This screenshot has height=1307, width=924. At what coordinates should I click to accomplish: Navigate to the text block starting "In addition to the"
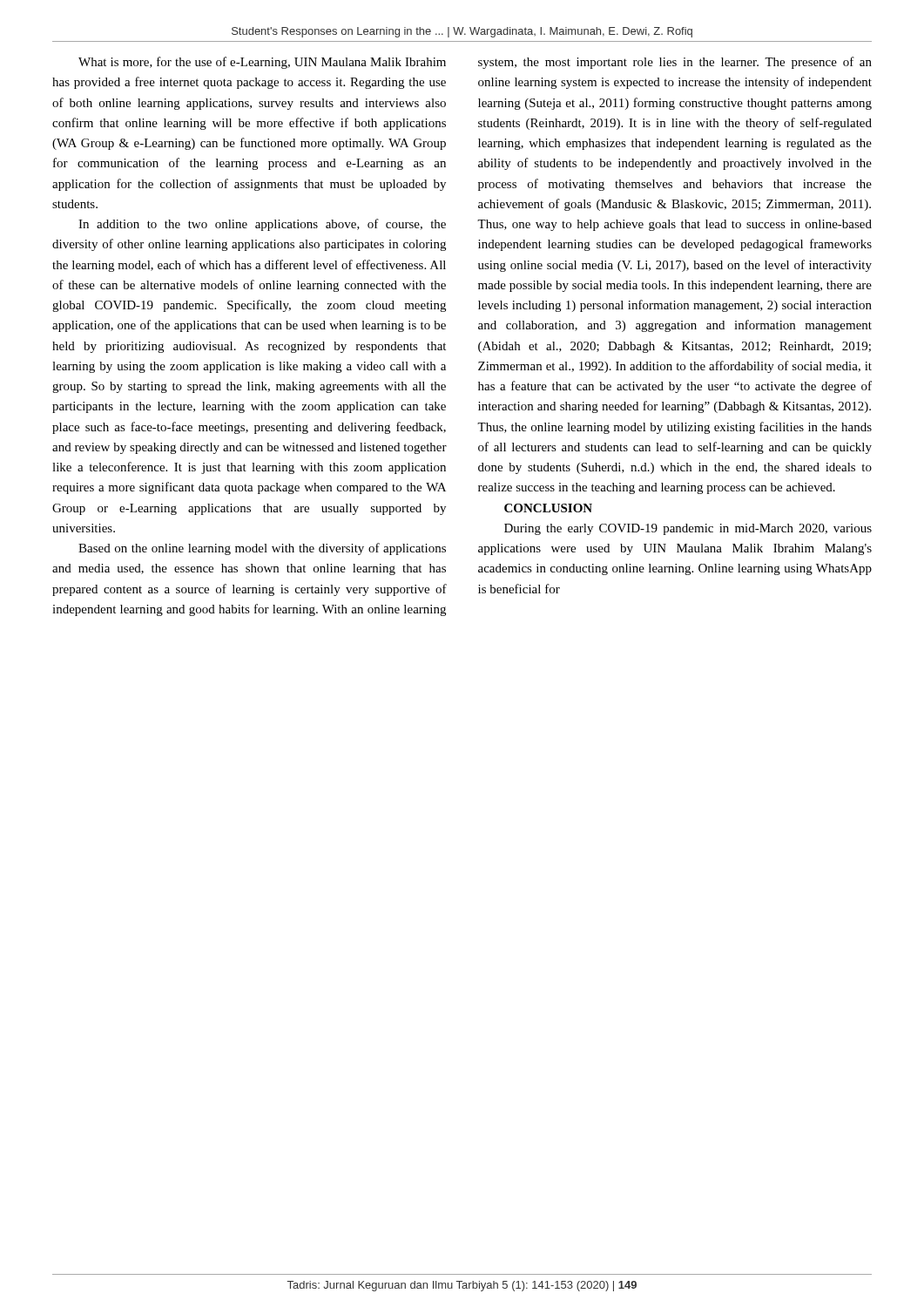pyautogui.click(x=249, y=376)
